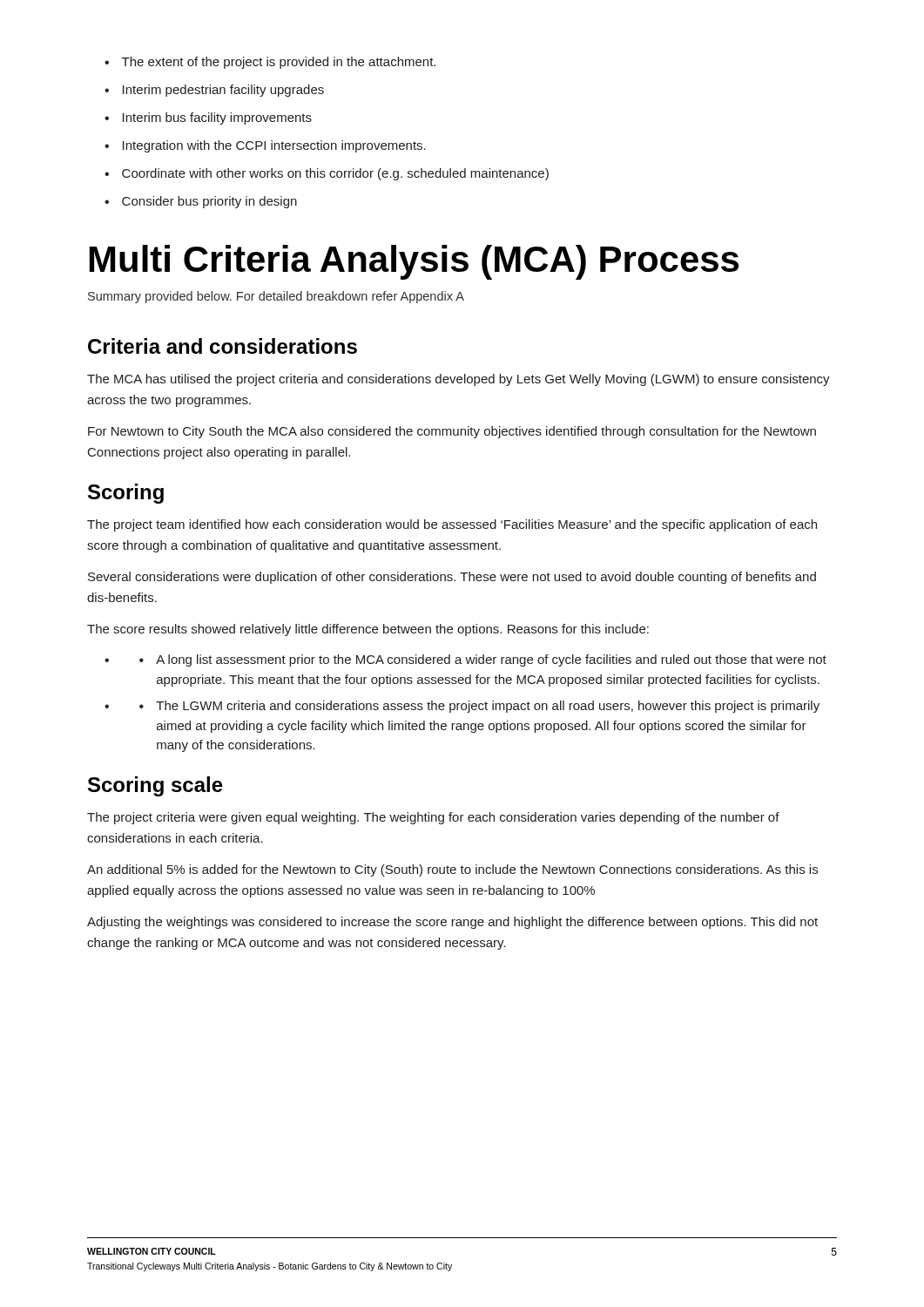
Task: Select the section header containing "Criteria and considerations"
Action: point(222,346)
